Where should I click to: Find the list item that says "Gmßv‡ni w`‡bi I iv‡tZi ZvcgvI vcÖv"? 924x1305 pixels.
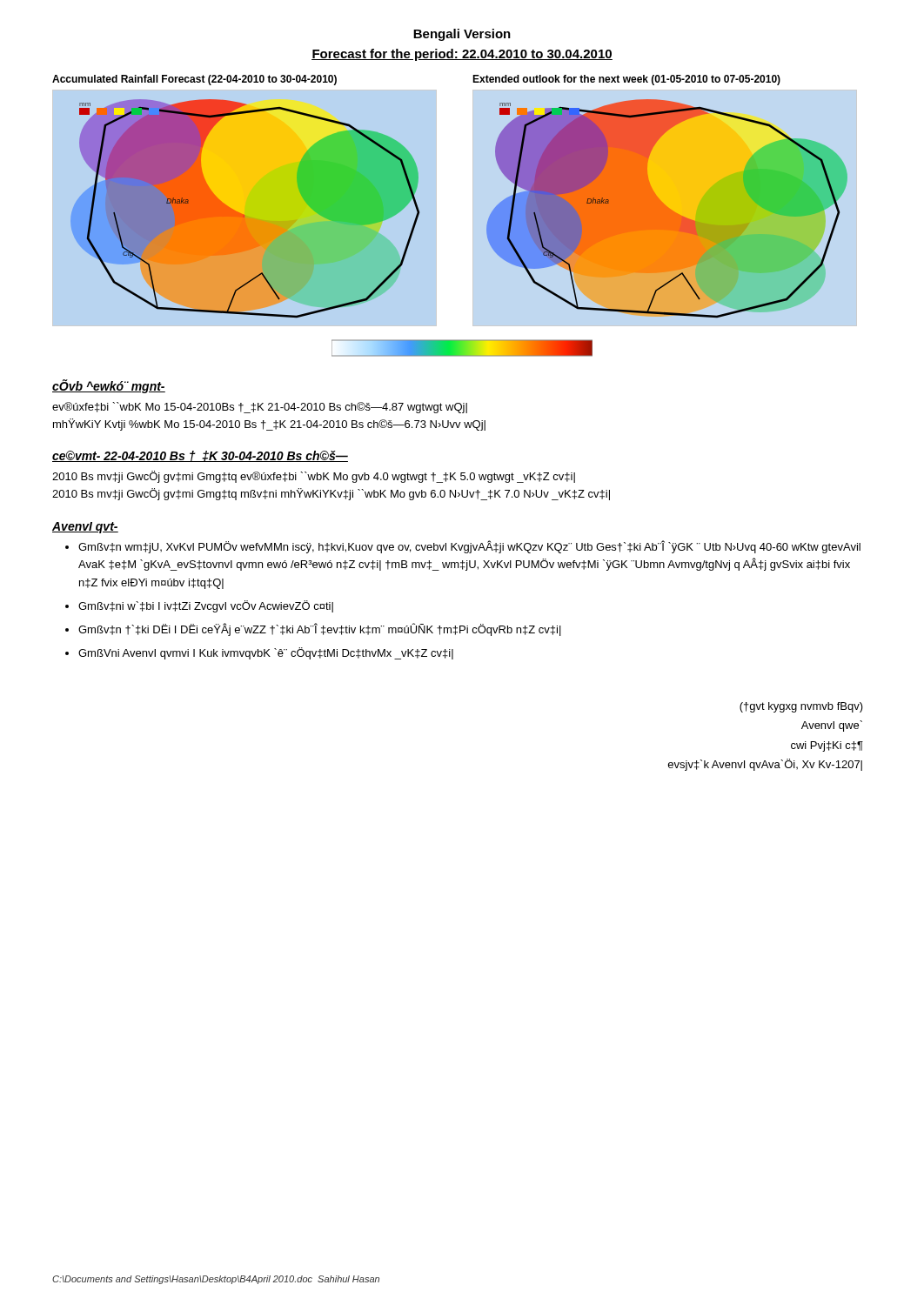tap(206, 606)
